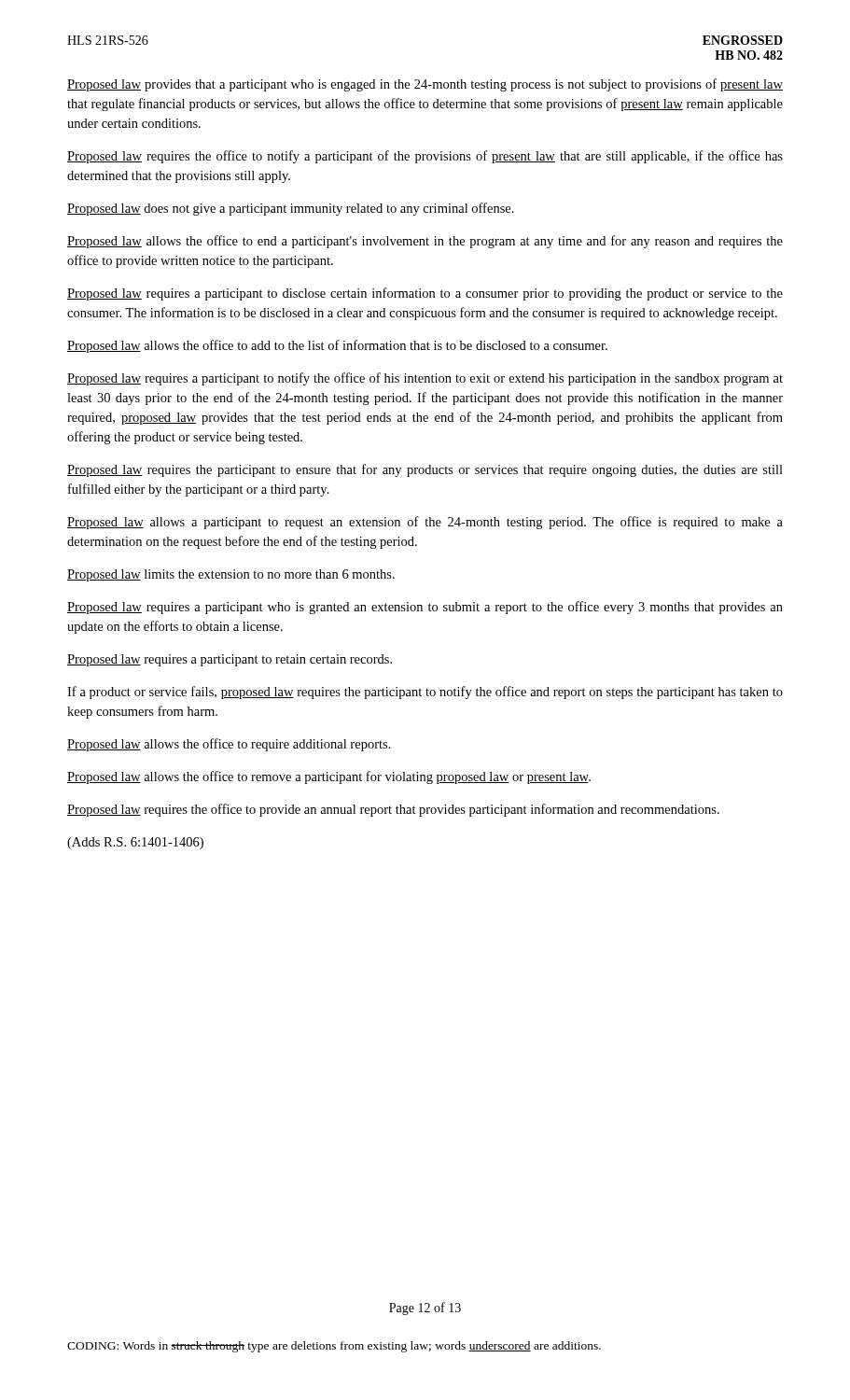Where is the passage that starts "Proposed law limits the extension"?

click(231, 574)
